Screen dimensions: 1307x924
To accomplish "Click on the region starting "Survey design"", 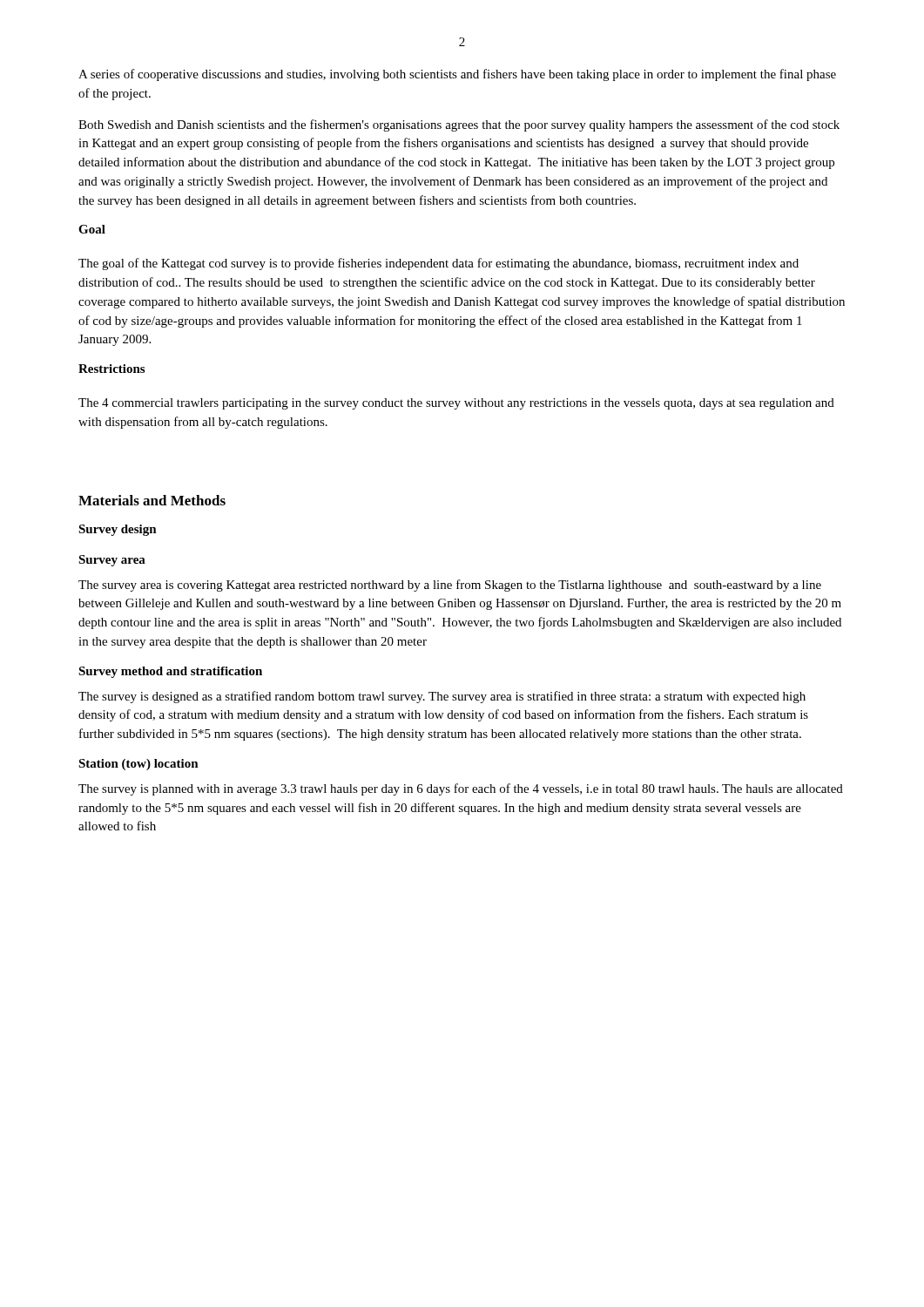I will tap(117, 528).
